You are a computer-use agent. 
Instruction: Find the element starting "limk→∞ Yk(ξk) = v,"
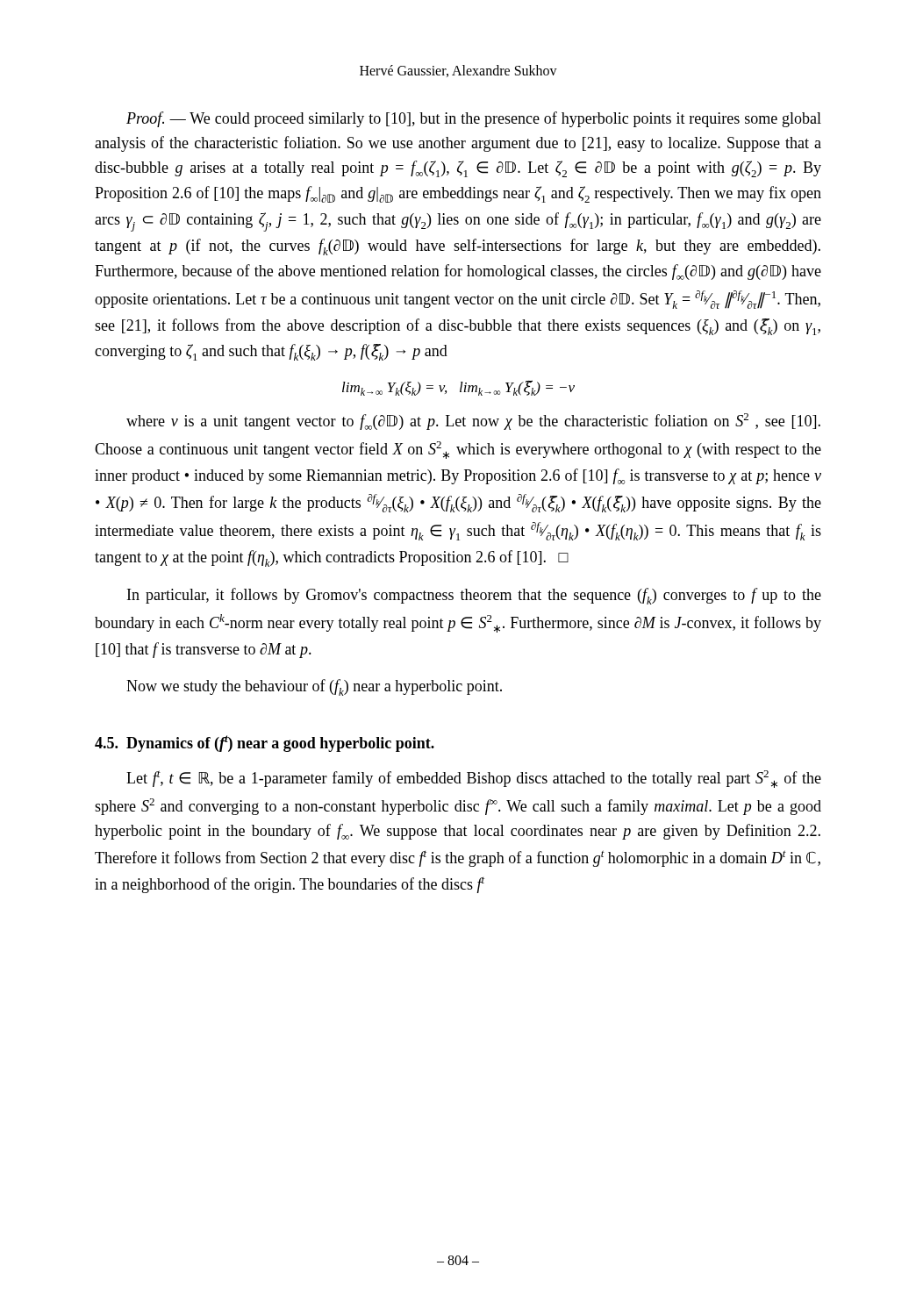(x=458, y=389)
